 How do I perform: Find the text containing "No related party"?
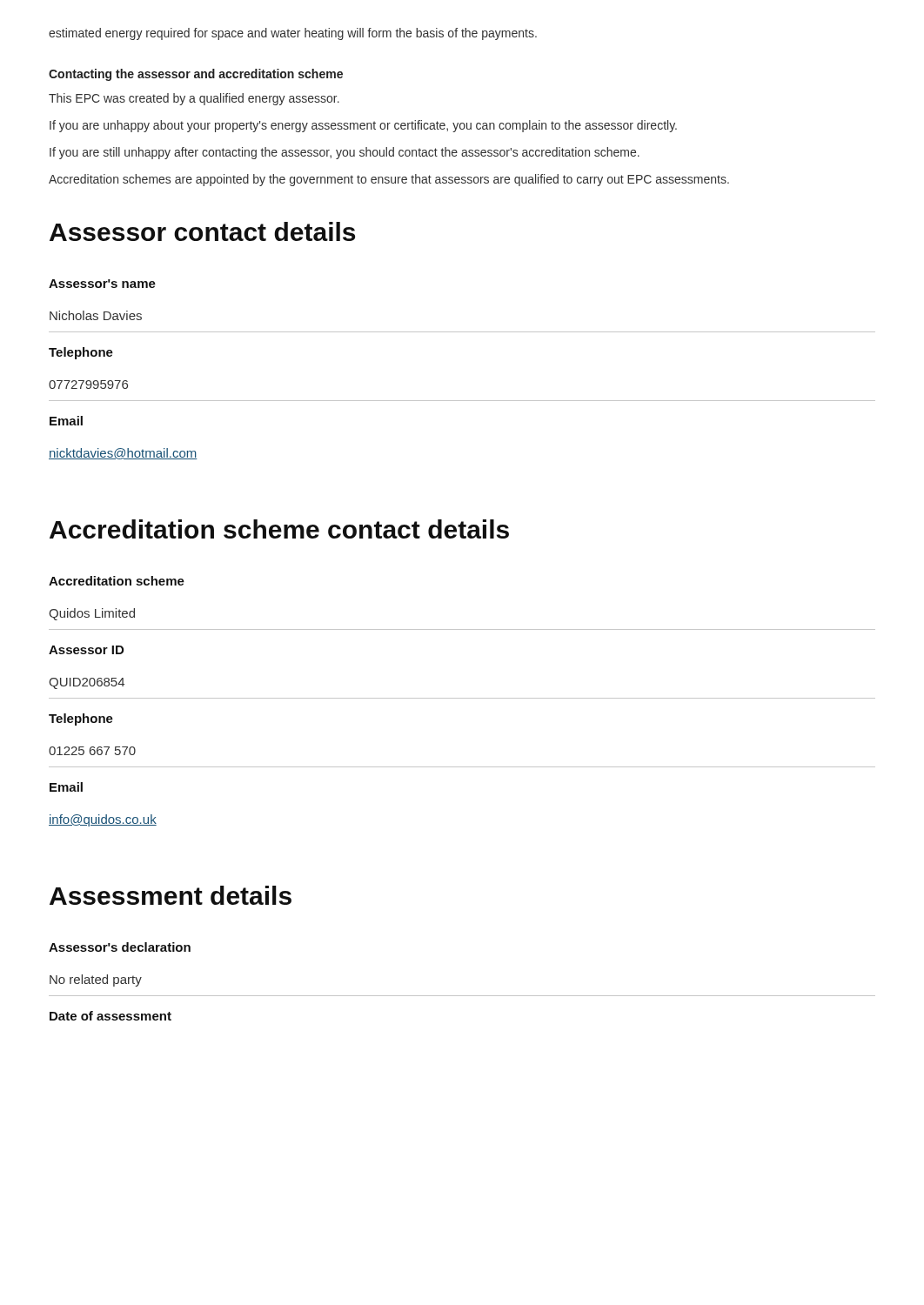pos(96,980)
